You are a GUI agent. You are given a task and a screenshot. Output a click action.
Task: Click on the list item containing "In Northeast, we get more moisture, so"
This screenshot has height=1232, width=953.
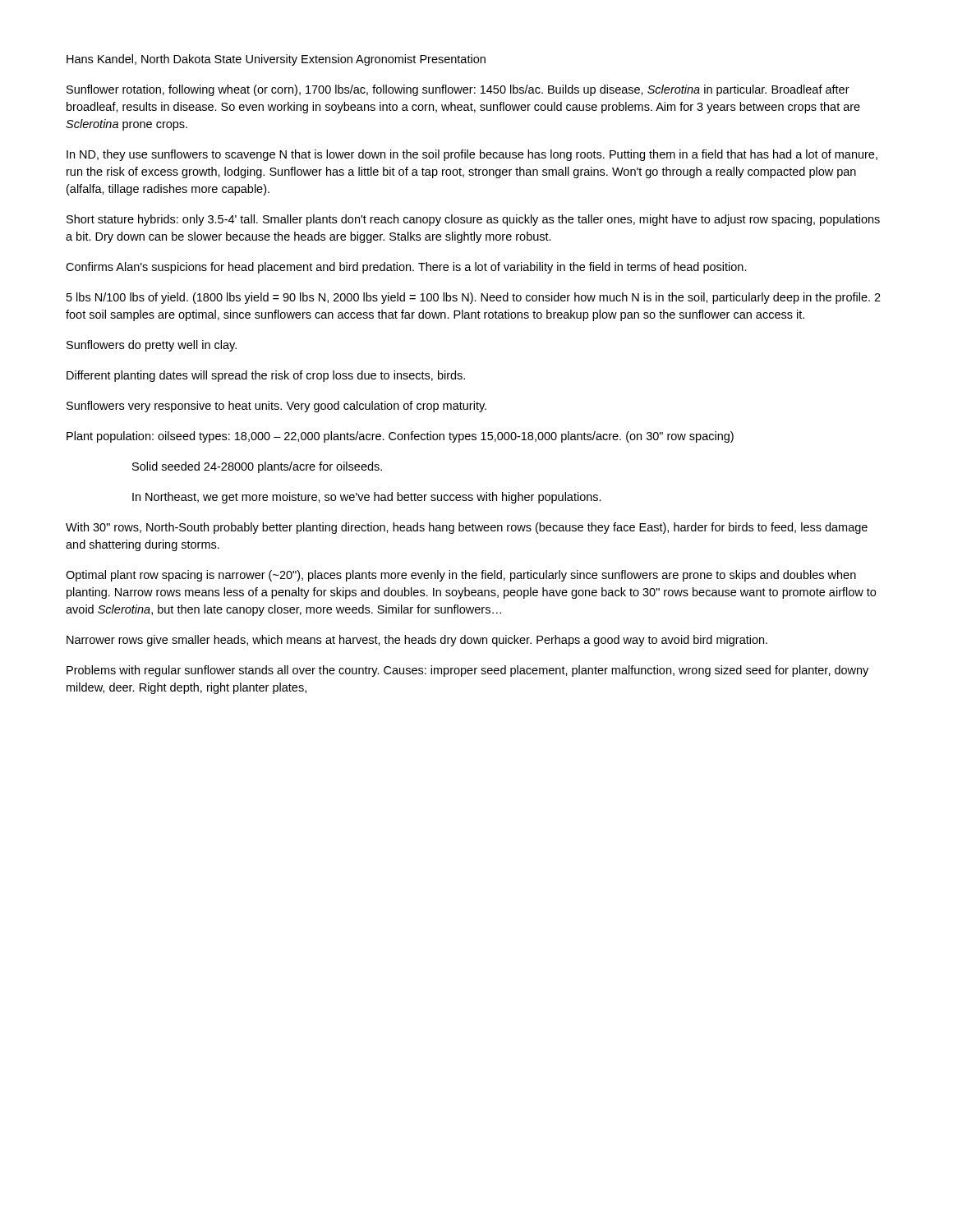pos(367,497)
